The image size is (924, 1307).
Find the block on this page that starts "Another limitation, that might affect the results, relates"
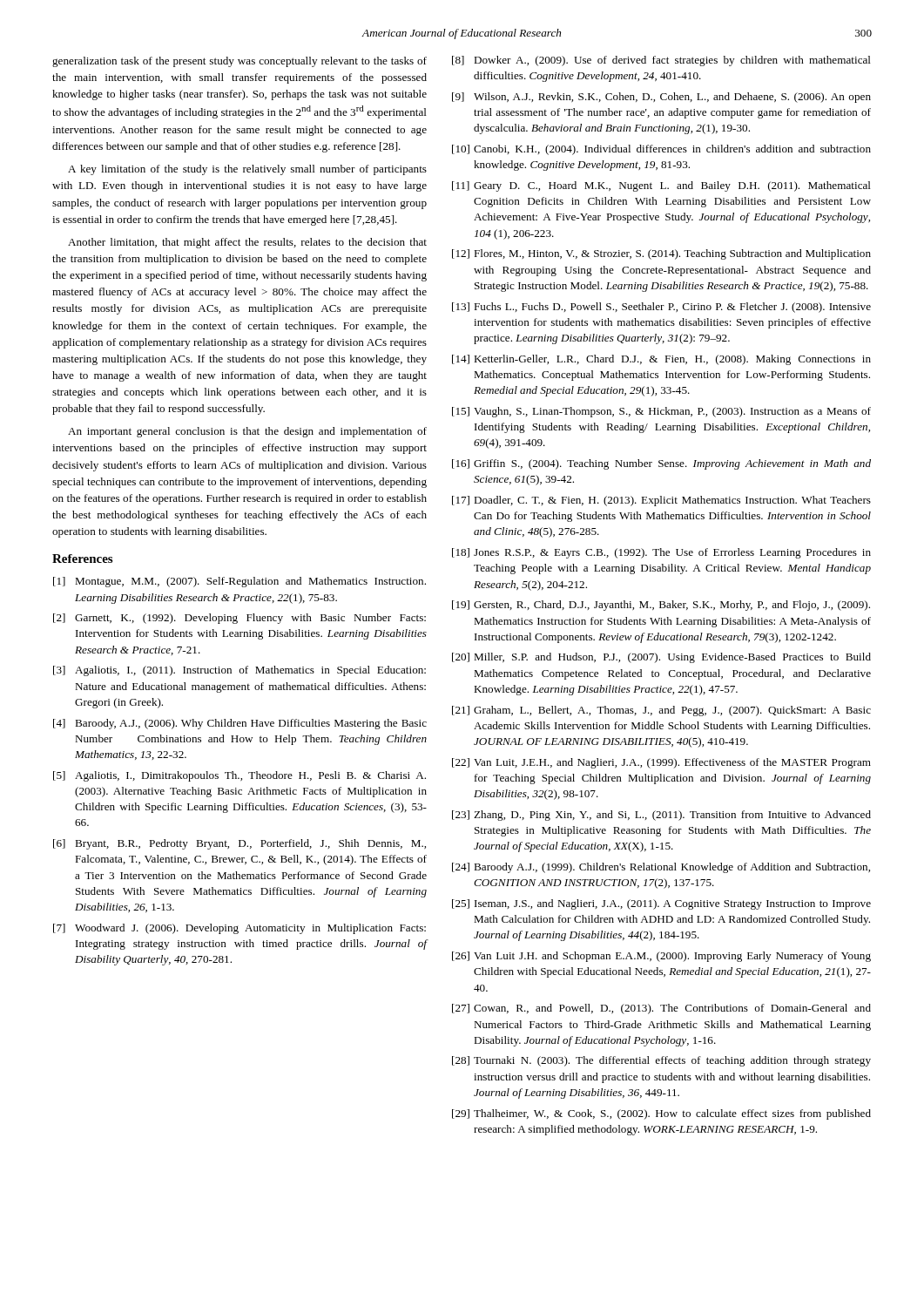click(240, 325)
